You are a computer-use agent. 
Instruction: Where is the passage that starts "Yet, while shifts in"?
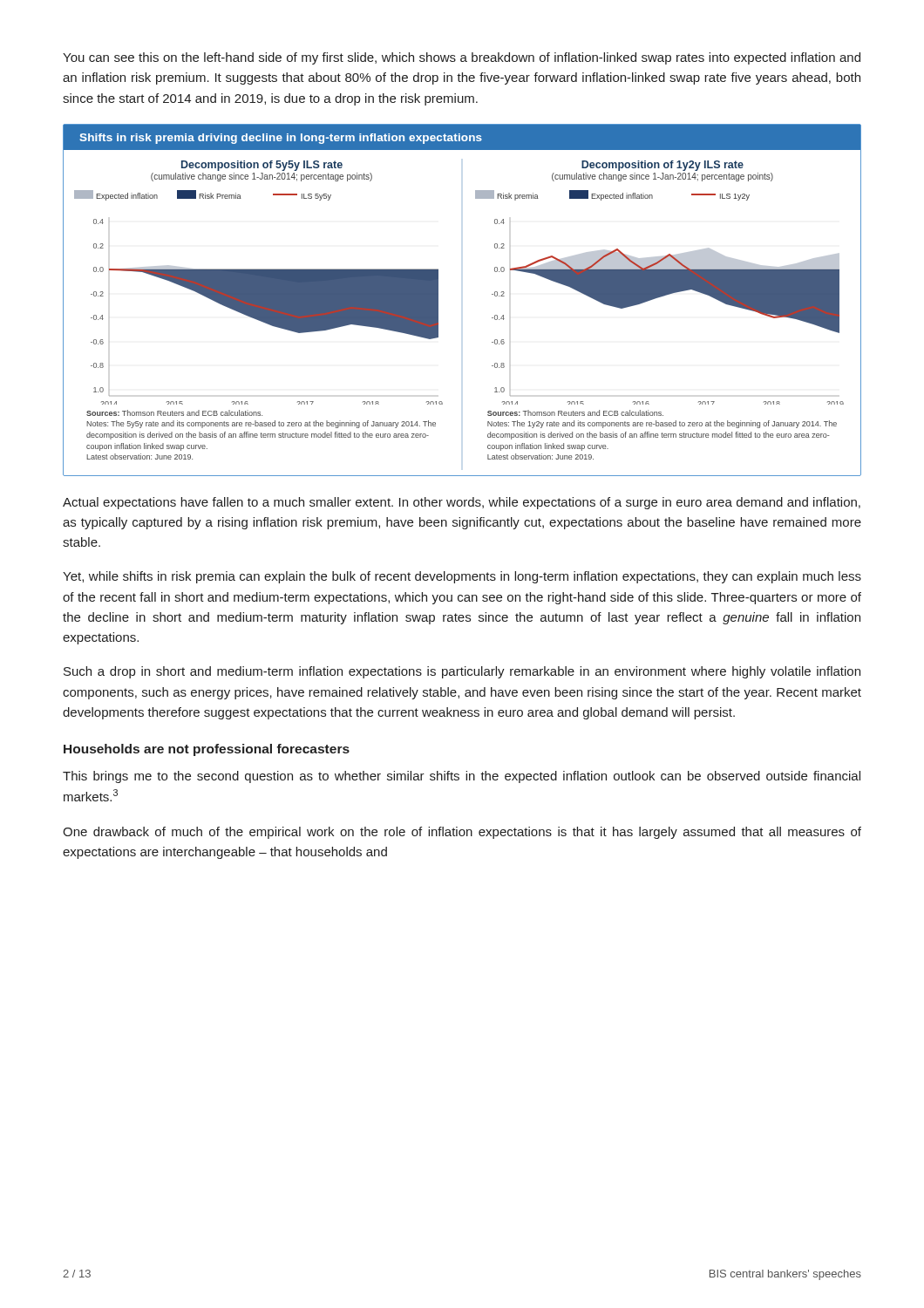point(462,607)
